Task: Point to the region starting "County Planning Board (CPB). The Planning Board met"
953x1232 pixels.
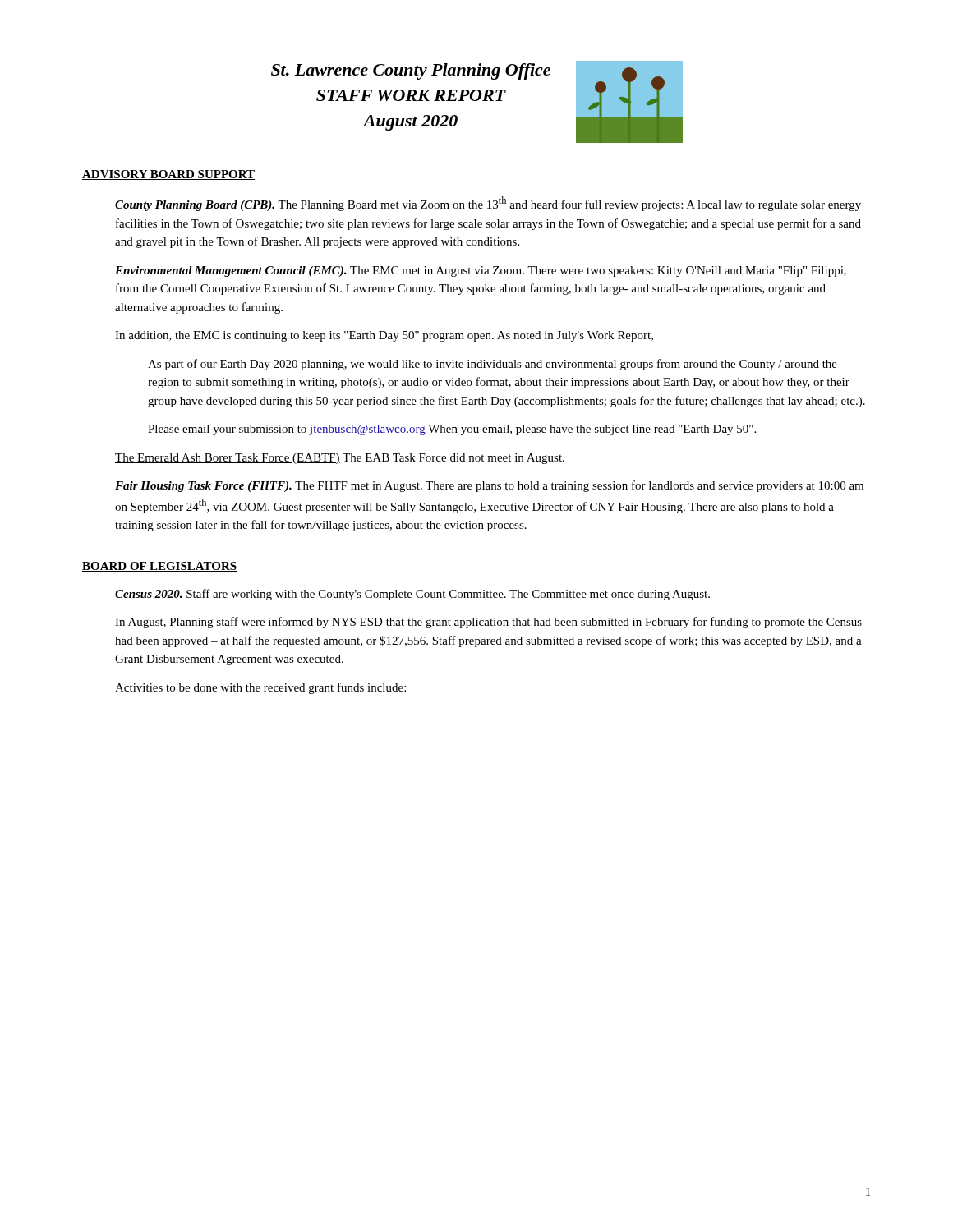Action: tap(488, 221)
